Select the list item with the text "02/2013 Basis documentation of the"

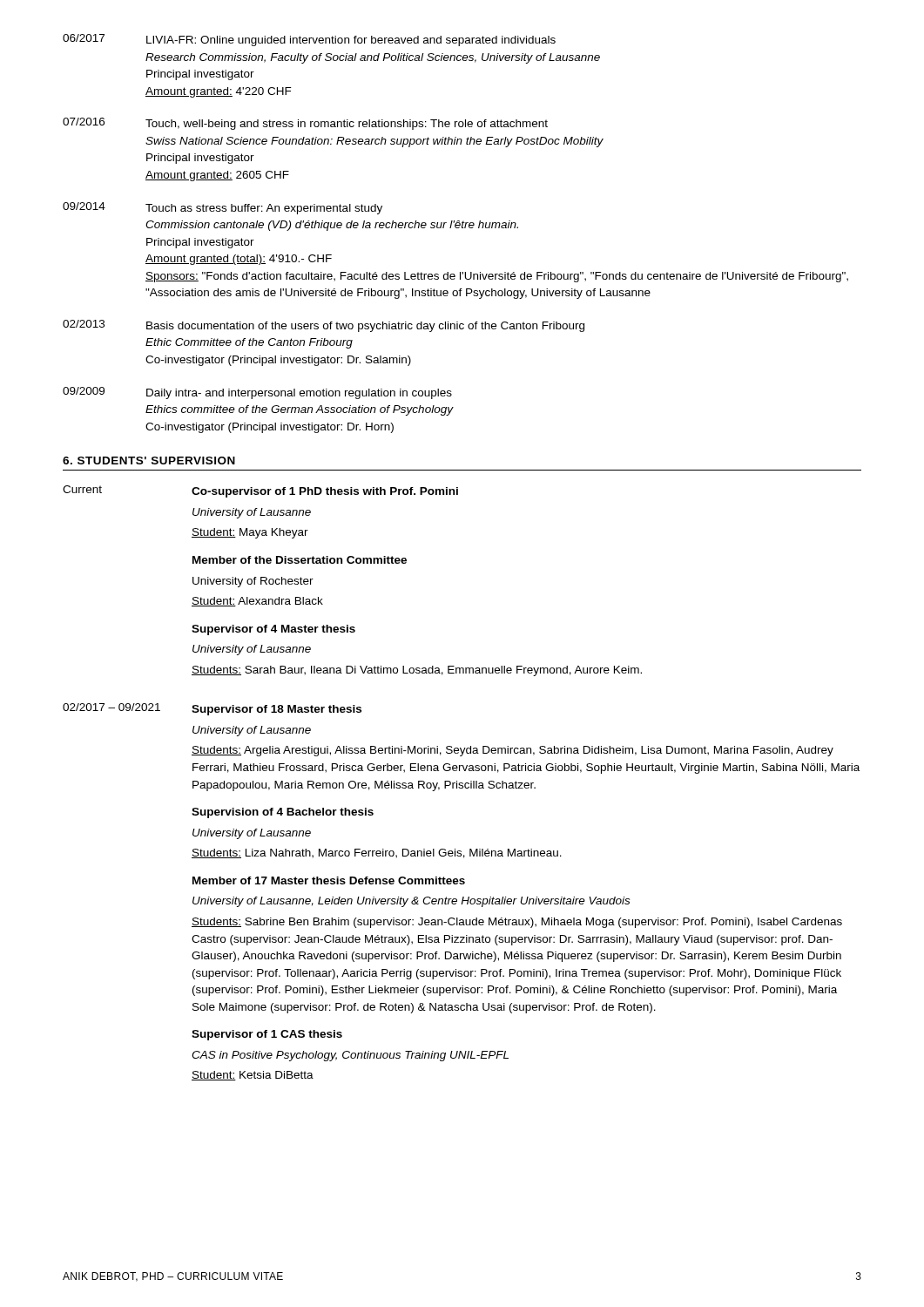tap(324, 326)
